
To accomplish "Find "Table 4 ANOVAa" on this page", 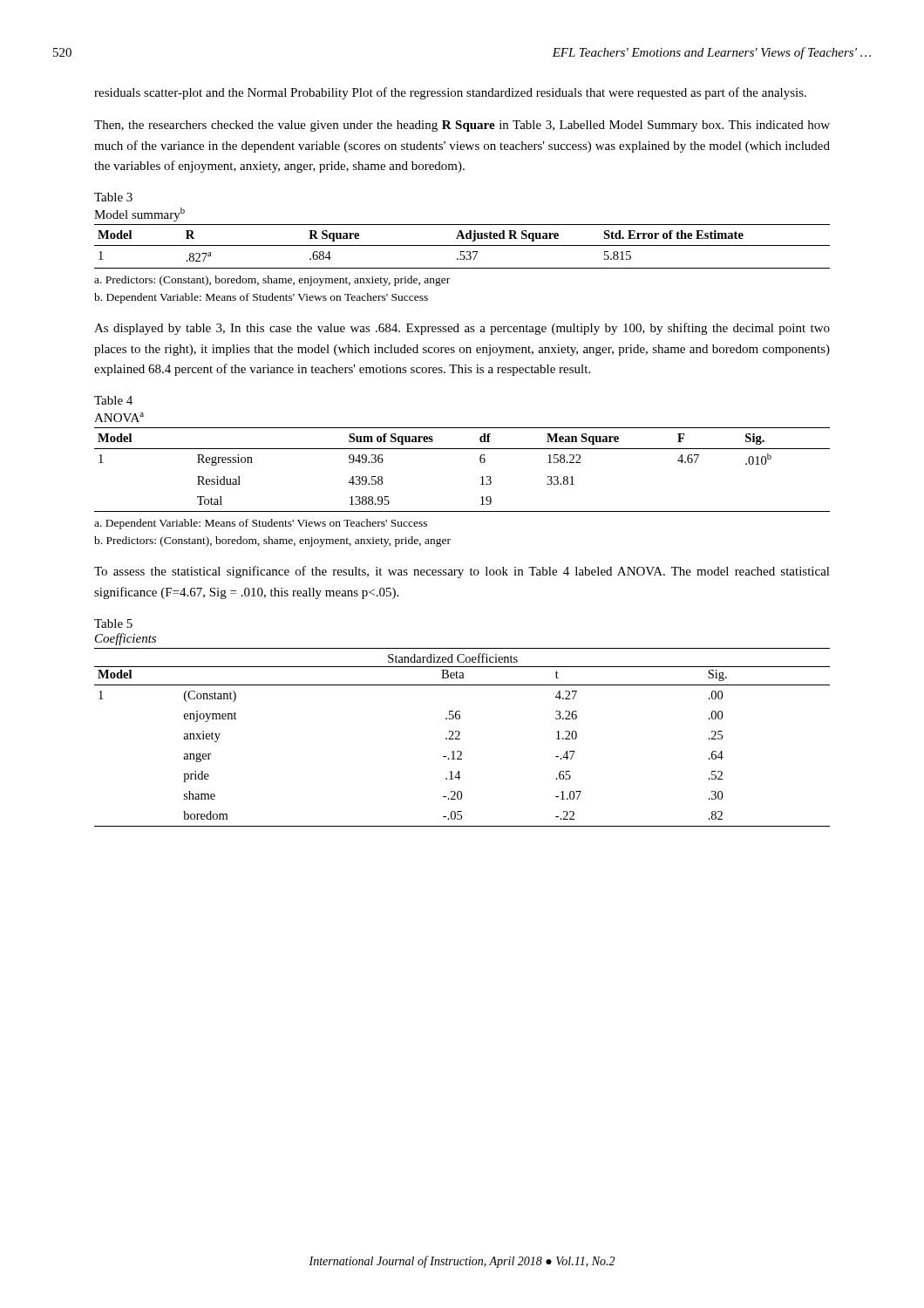I will click(x=119, y=409).
